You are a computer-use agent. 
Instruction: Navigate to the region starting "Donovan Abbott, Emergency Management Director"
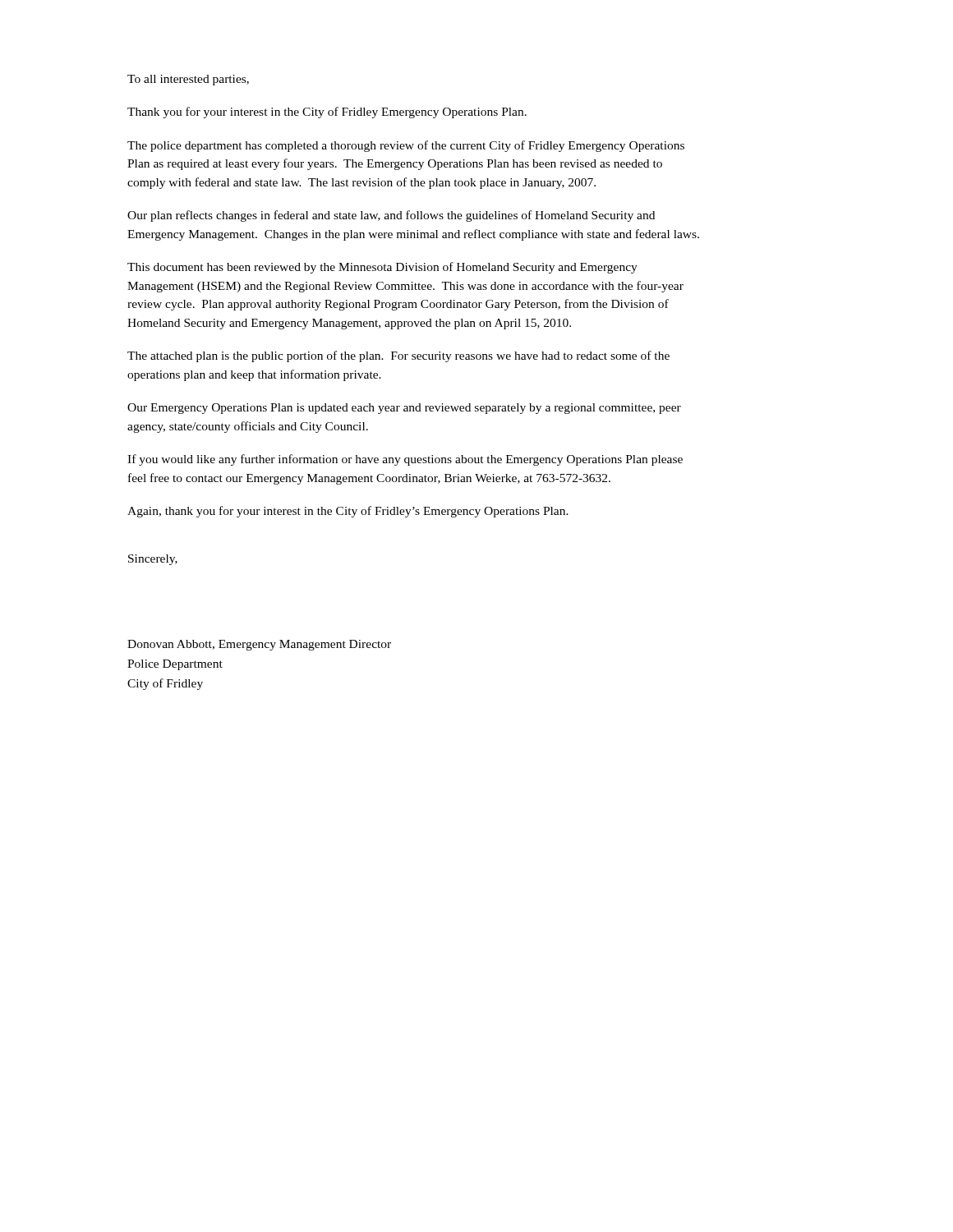(x=259, y=645)
